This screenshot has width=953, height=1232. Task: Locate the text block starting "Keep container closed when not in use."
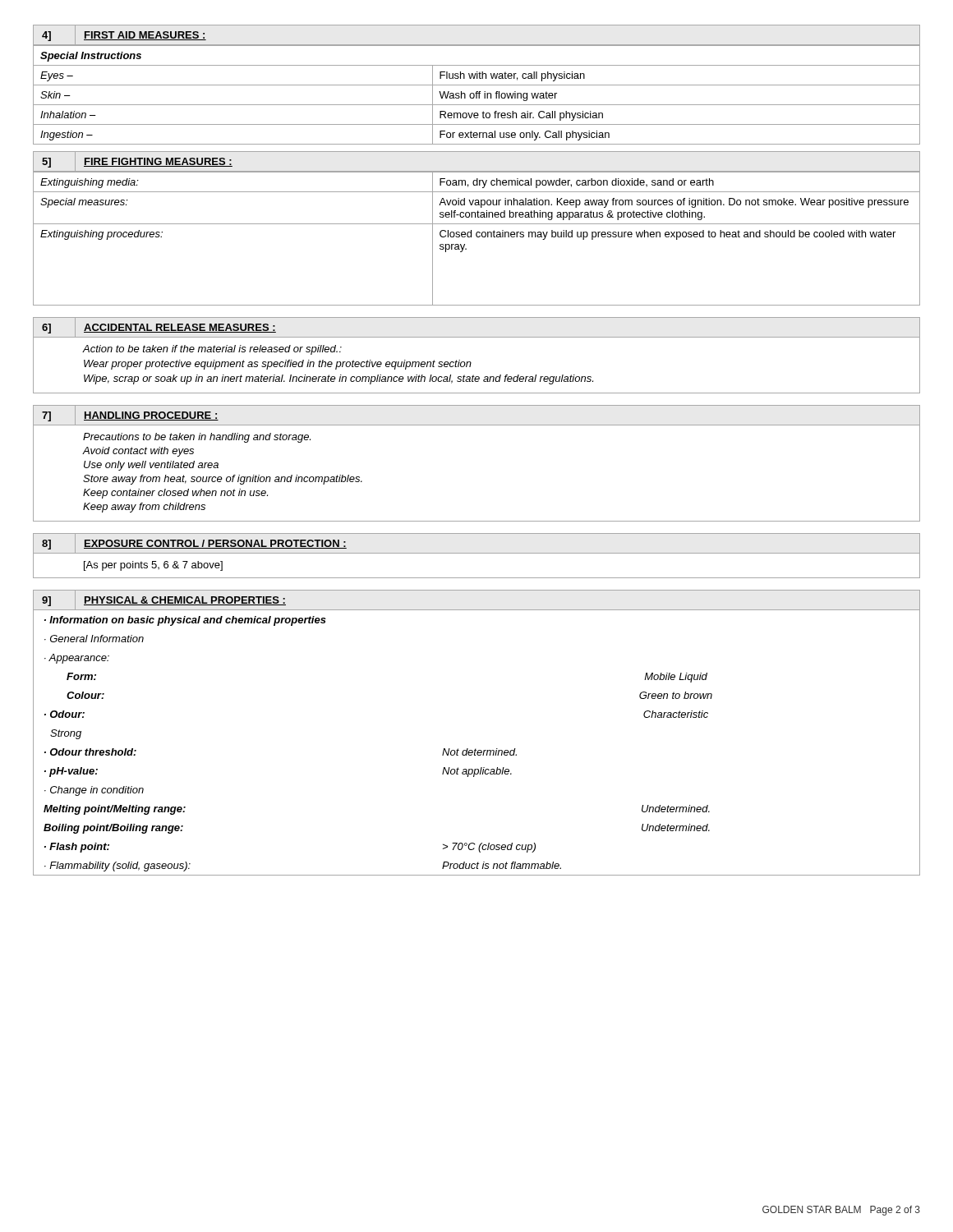click(x=176, y=492)
